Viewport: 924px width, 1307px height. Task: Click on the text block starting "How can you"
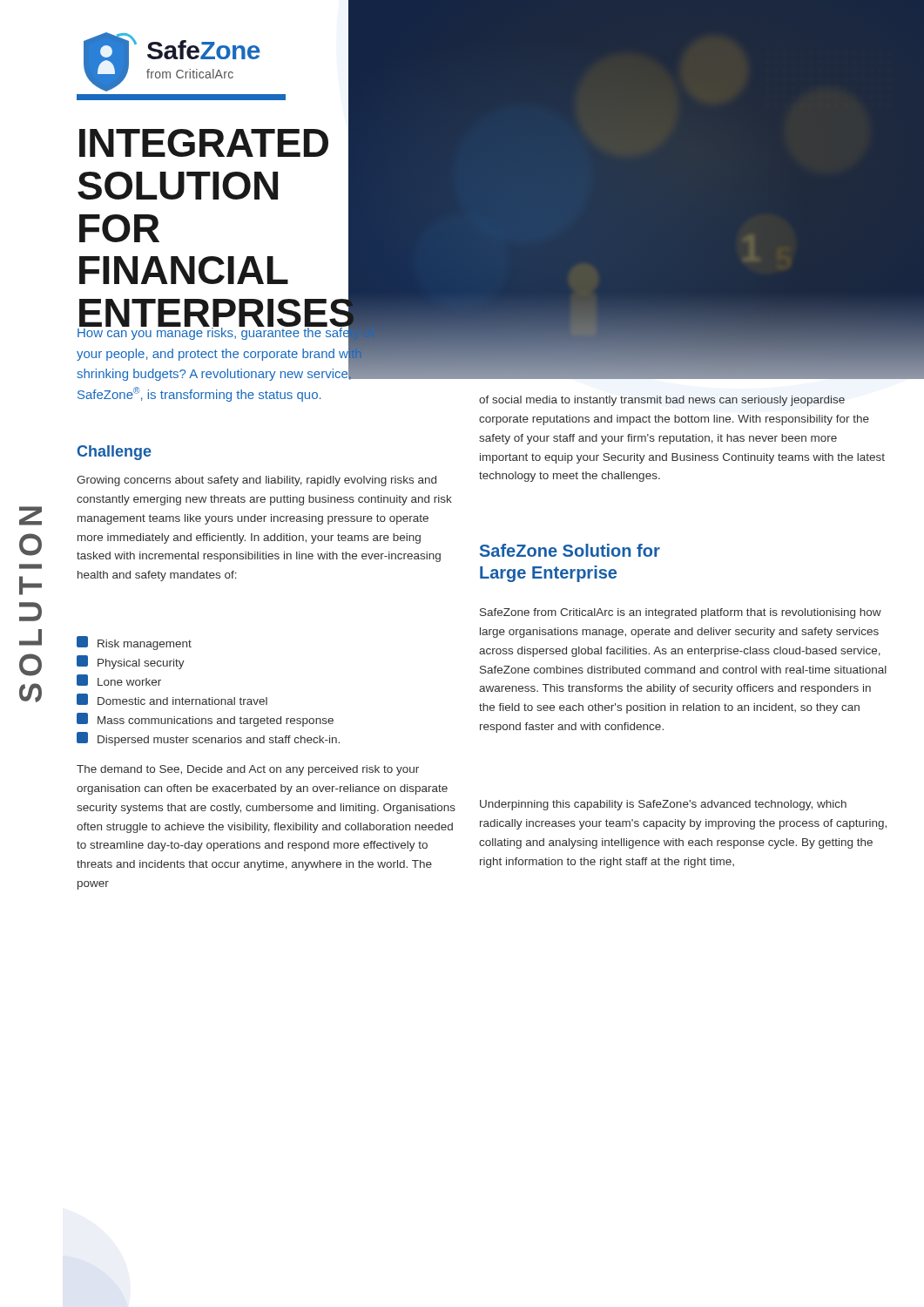233,364
